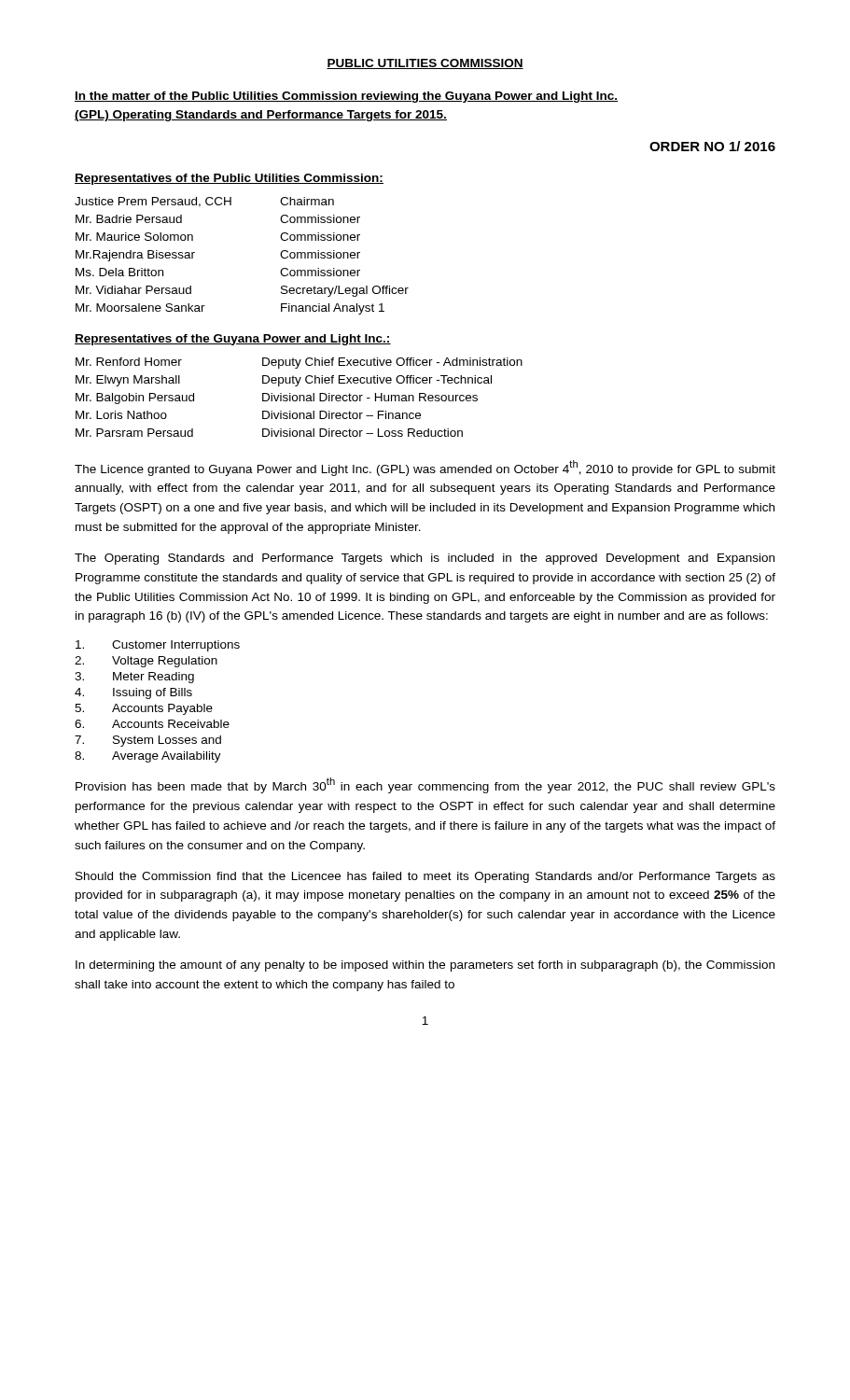Viewport: 850px width, 1400px height.
Task: Click on the region starting "Should the Commission"
Action: [x=425, y=906]
